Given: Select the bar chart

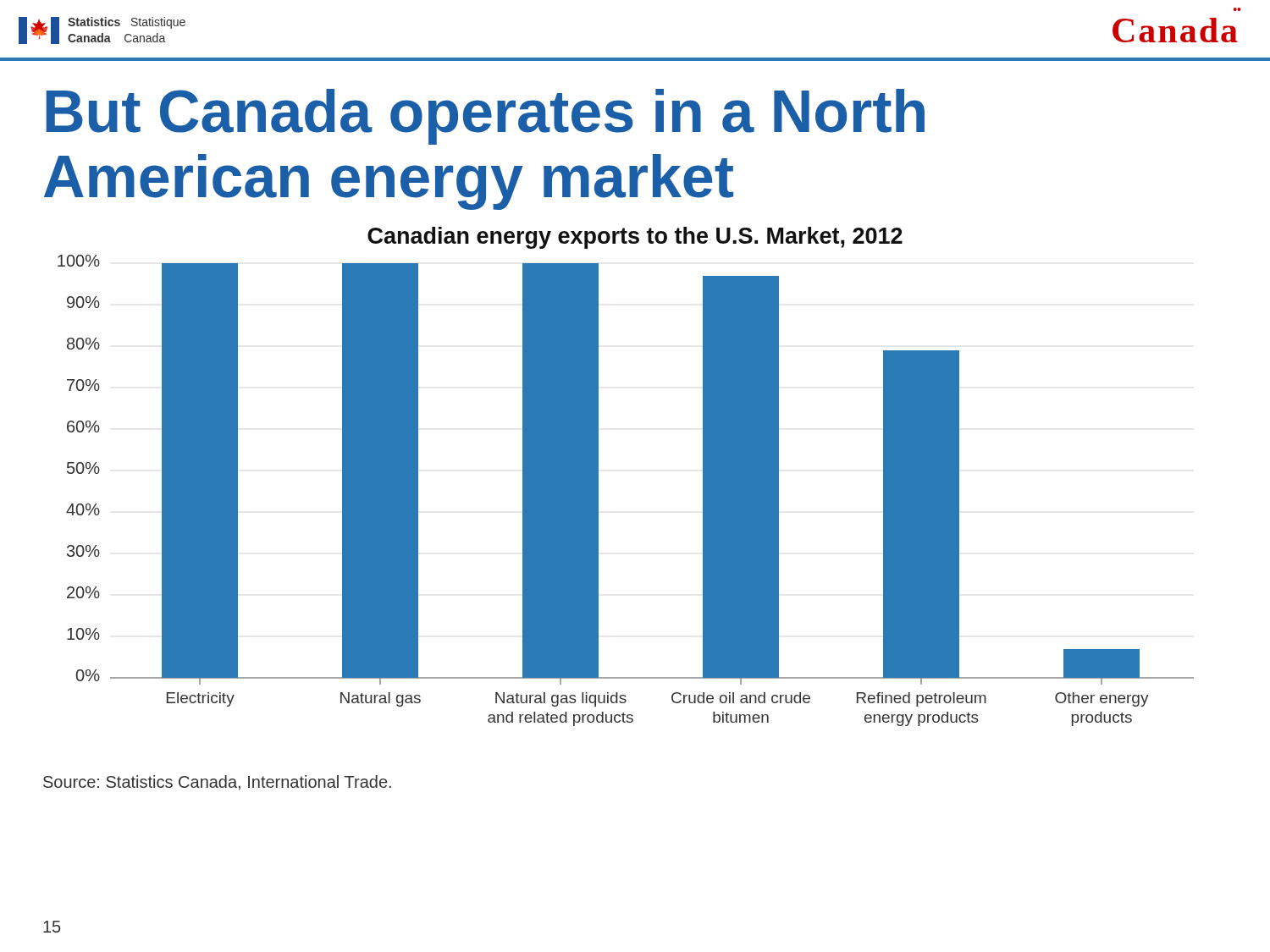Looking at the screenshot, I should [626, 510].
